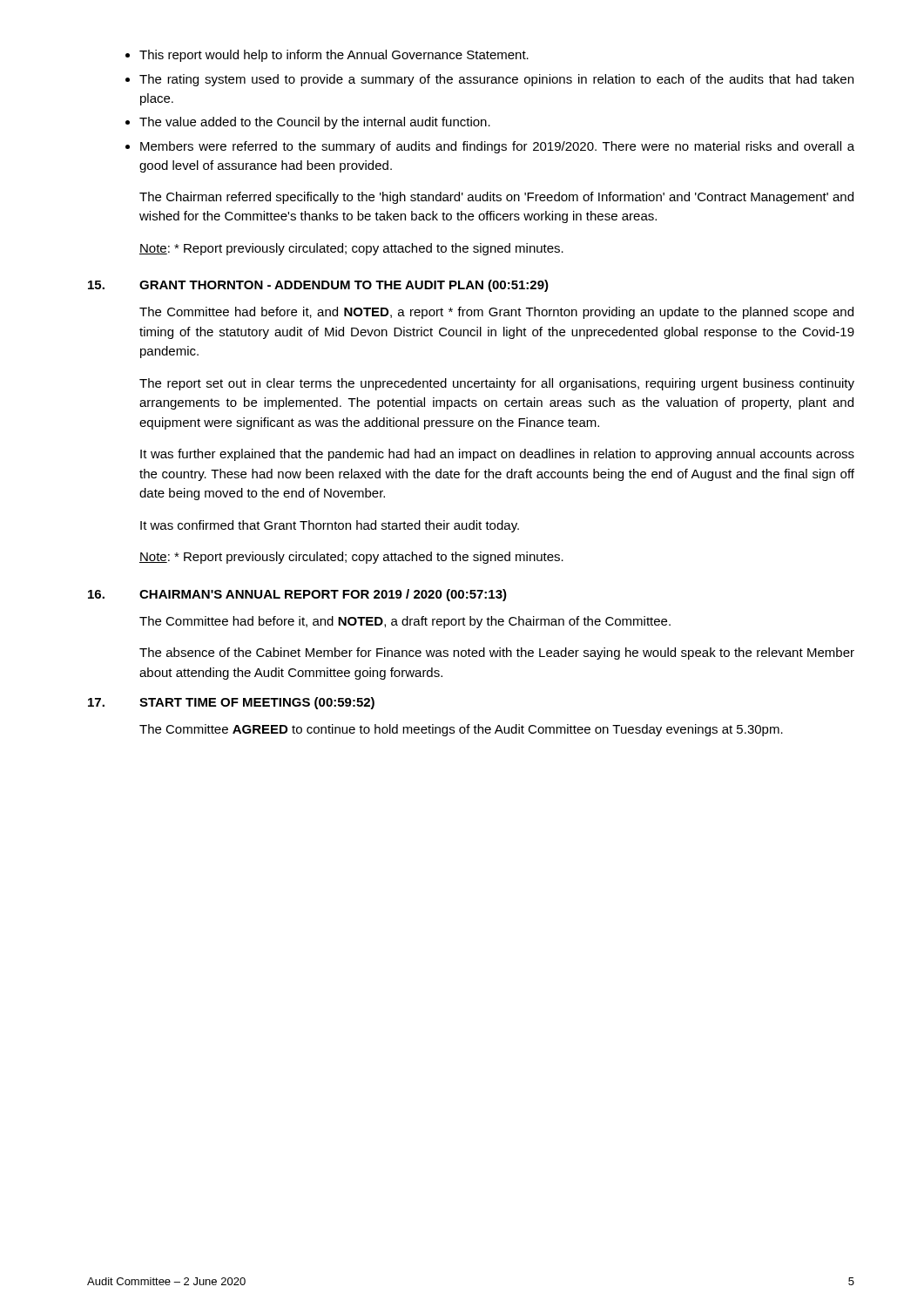
Task: Point to the region starting "16. CHAIRMAN'S ANNUAL REPORT FOR 2019 / 2020"
Action: coord(471,593)
